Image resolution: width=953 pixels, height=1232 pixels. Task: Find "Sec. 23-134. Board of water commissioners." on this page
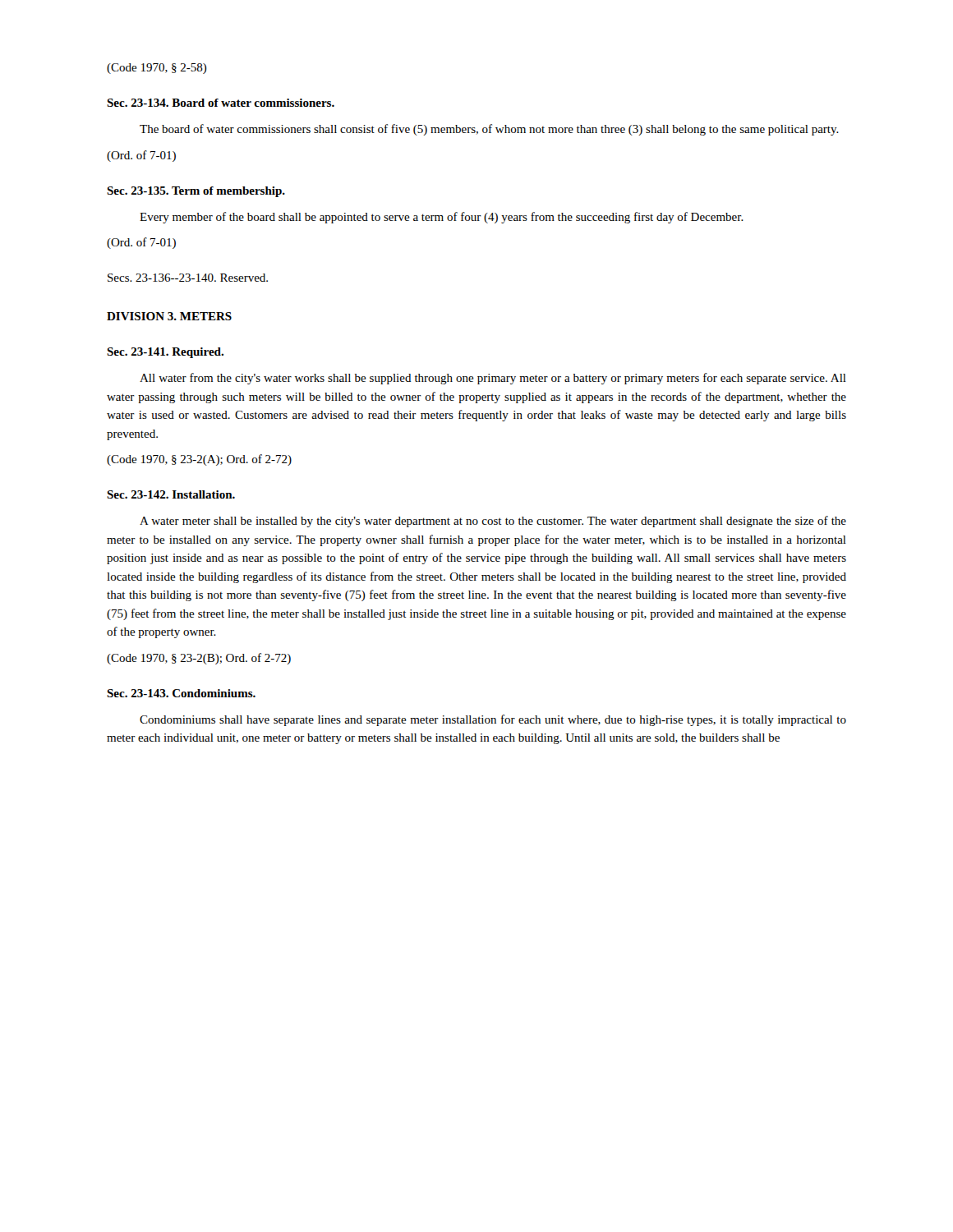click(x=221, y=103)
